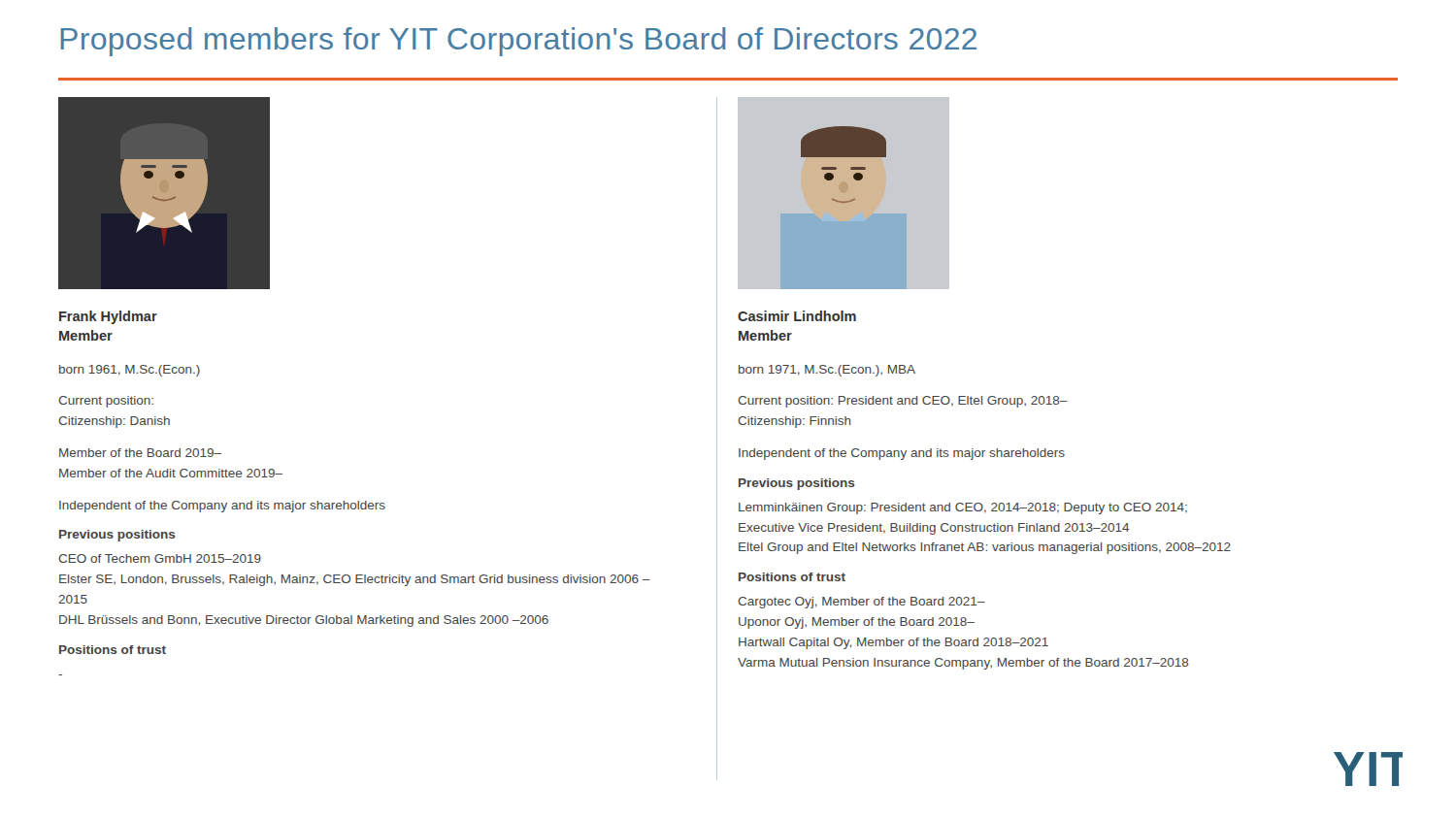The height and width of the screenshot is (819, 1456).
Task: Click the title that begins "Proposed members for YIT Corporation's Board of"
Action: (518, 39)
